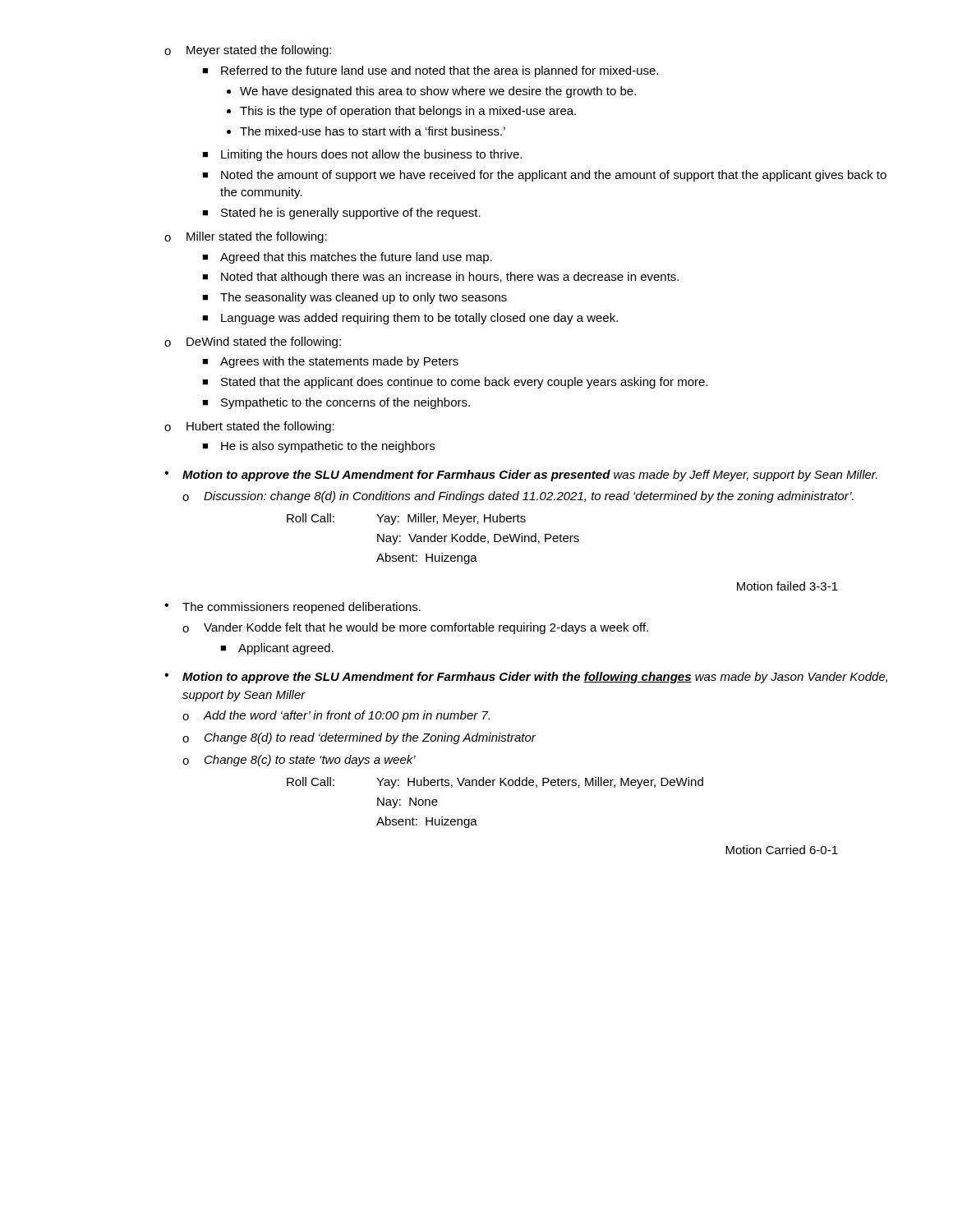Find the region starting "Language was added requiring them"
This screenshot has width=953, height=1232.
coord(420,317)
